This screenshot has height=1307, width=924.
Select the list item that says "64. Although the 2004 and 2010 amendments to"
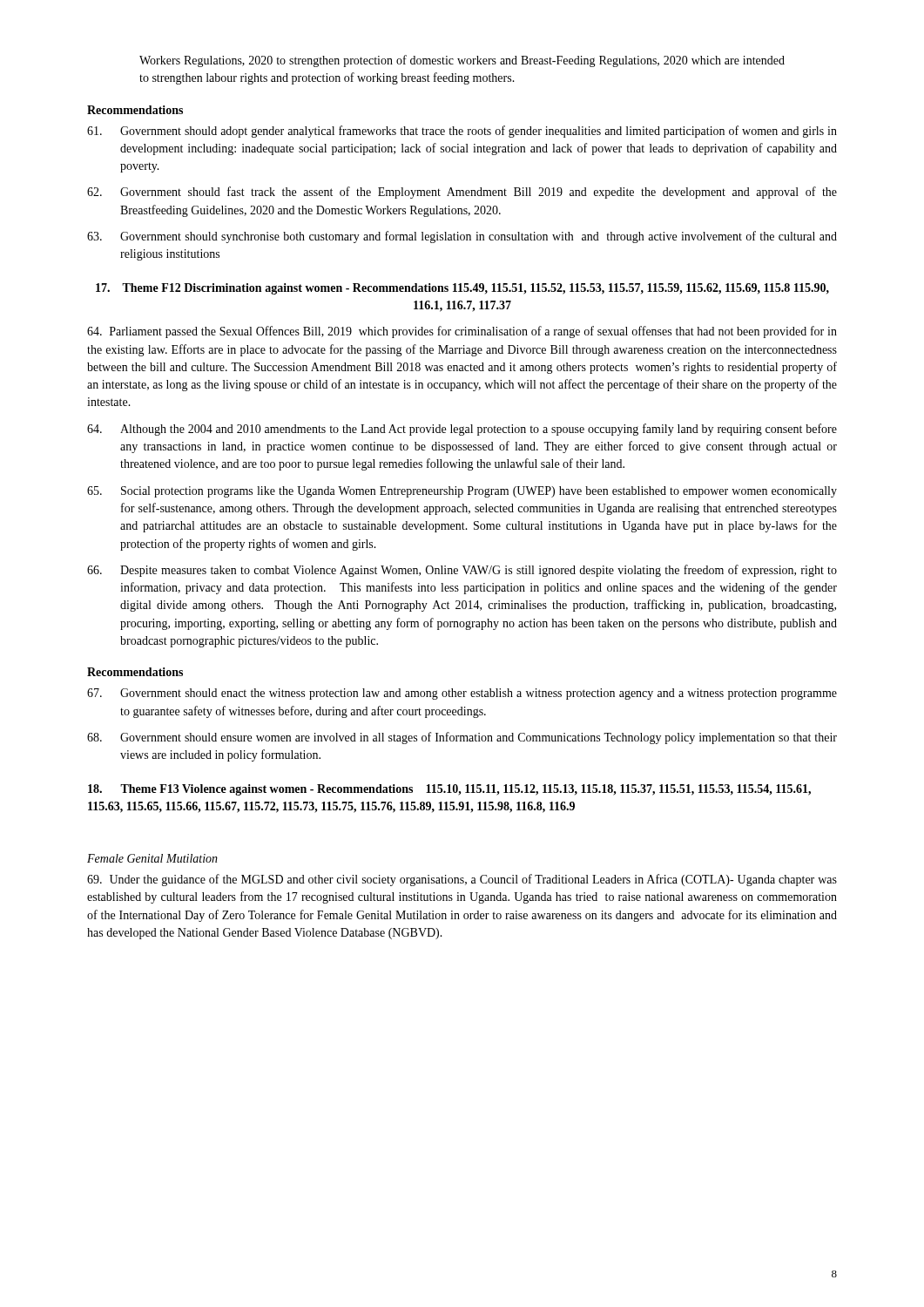point(462,447)
